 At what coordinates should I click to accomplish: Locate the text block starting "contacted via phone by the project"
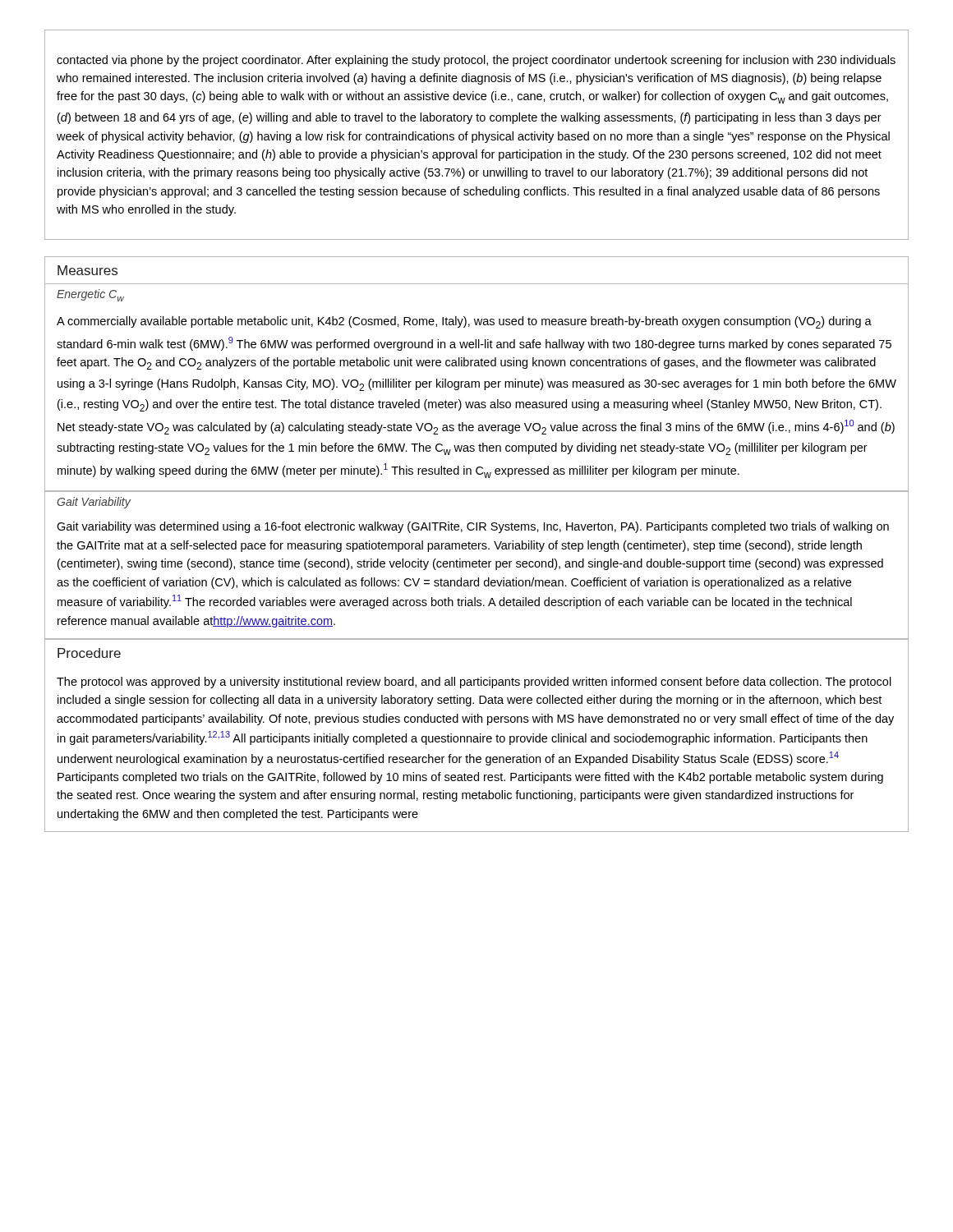click(x=476, y=135)
